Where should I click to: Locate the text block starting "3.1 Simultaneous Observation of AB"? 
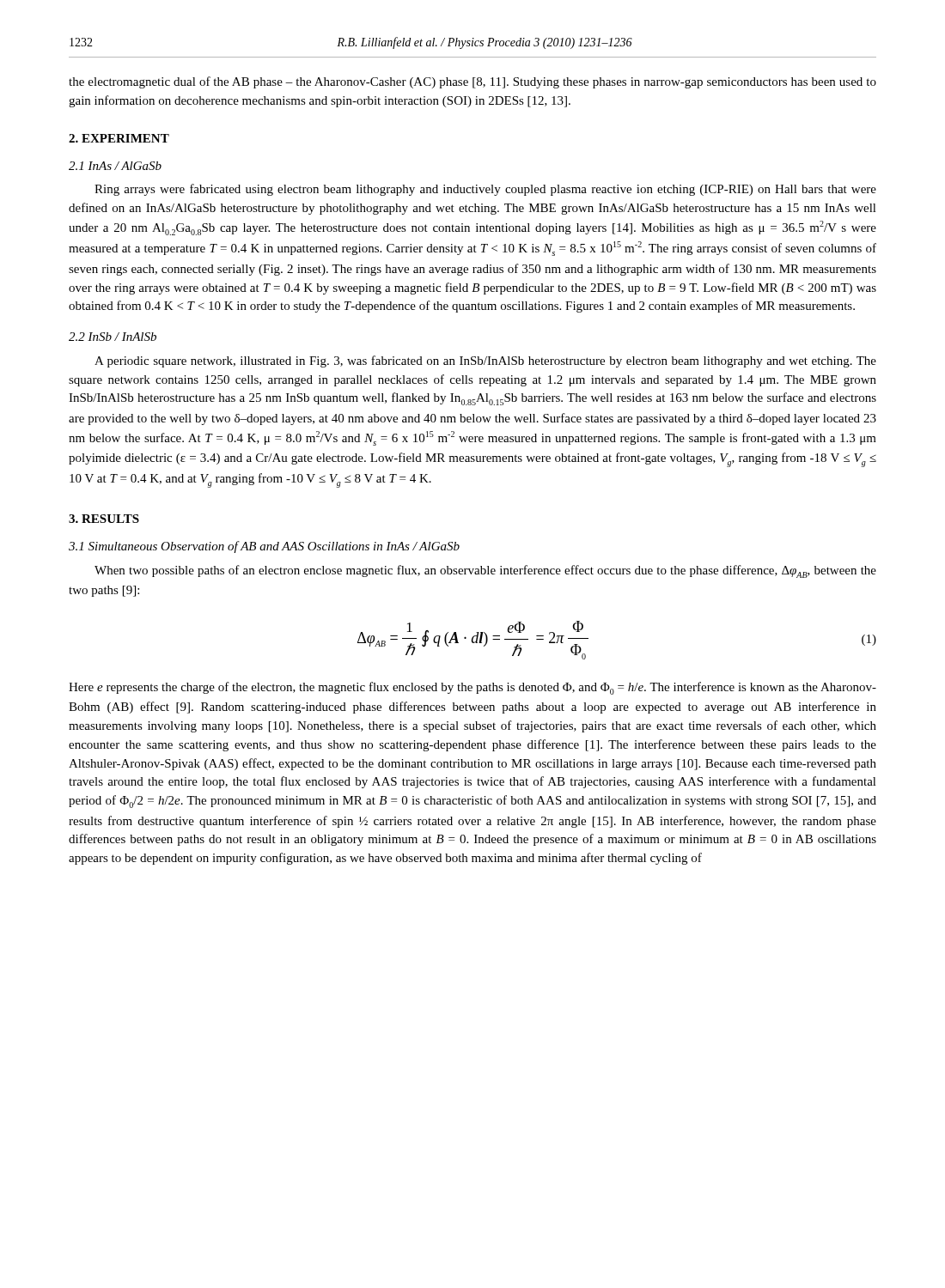(x=264, y=546)
